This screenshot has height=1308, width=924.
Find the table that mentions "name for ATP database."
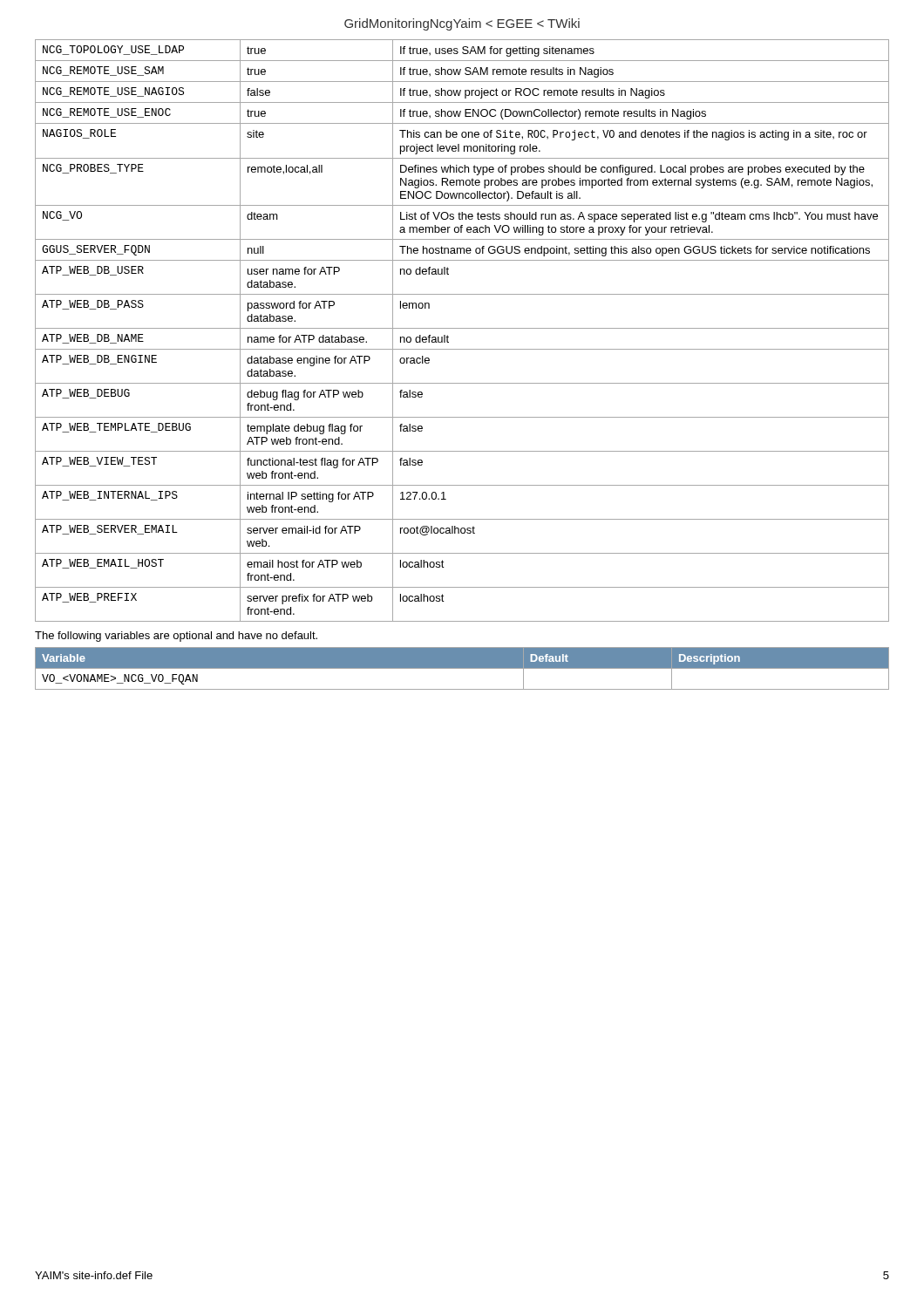click(x=462, y=330)
